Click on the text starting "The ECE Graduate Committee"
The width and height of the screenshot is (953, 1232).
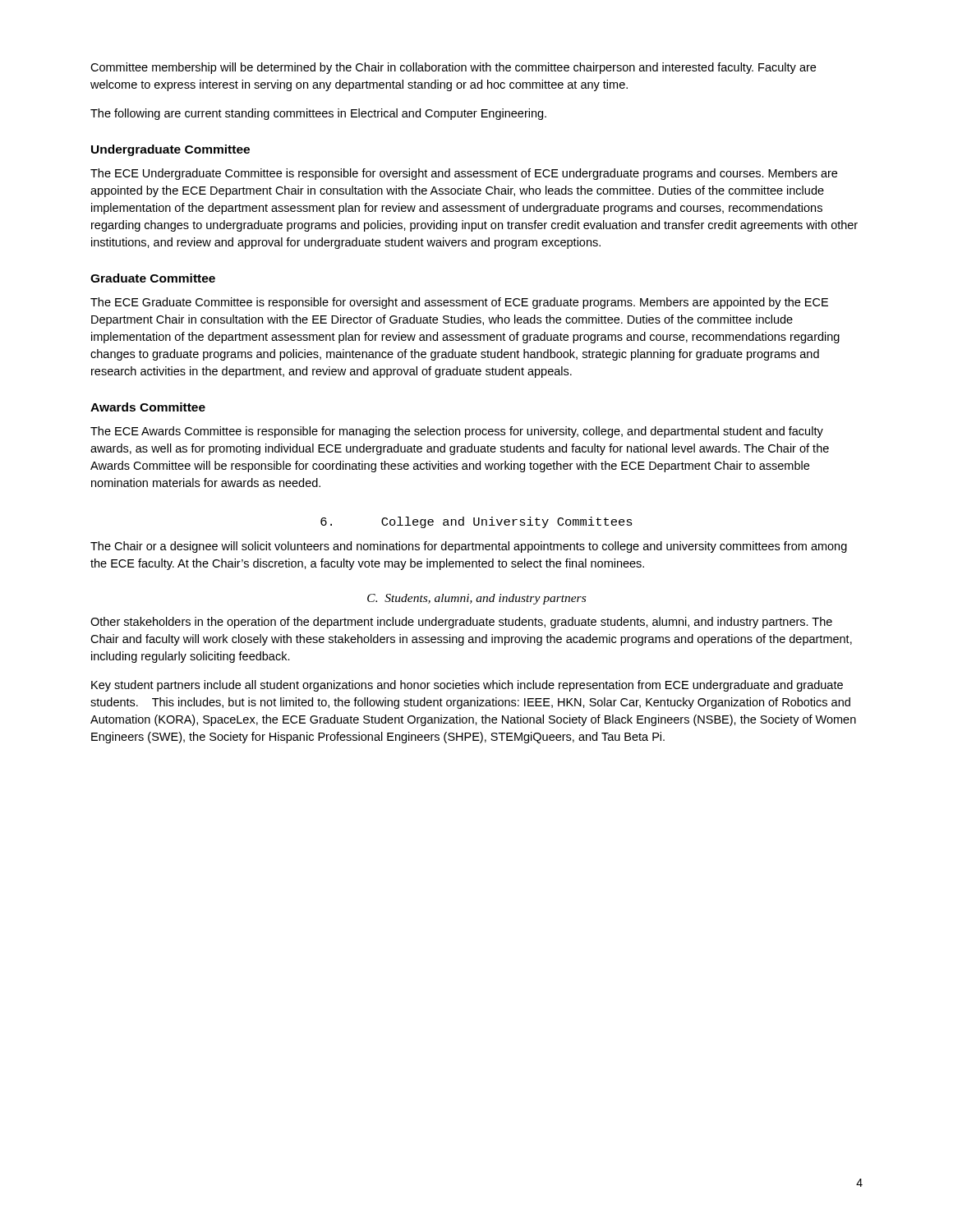[x=465, y=337]
